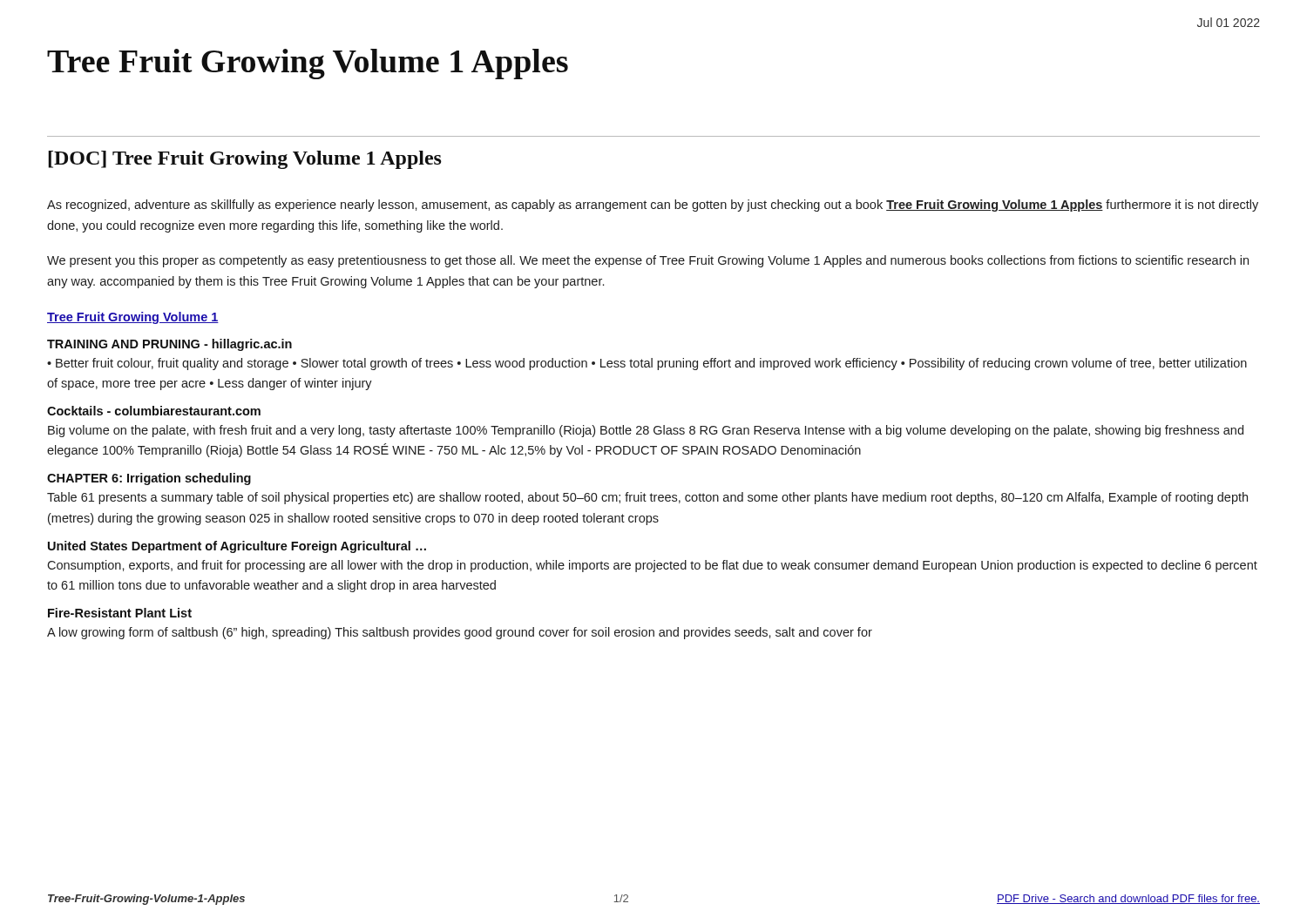This screenshot has width=1307, height=924.
Task: Find the region starting "• Better fruit colour, fruit"
Action: (647, 373)
